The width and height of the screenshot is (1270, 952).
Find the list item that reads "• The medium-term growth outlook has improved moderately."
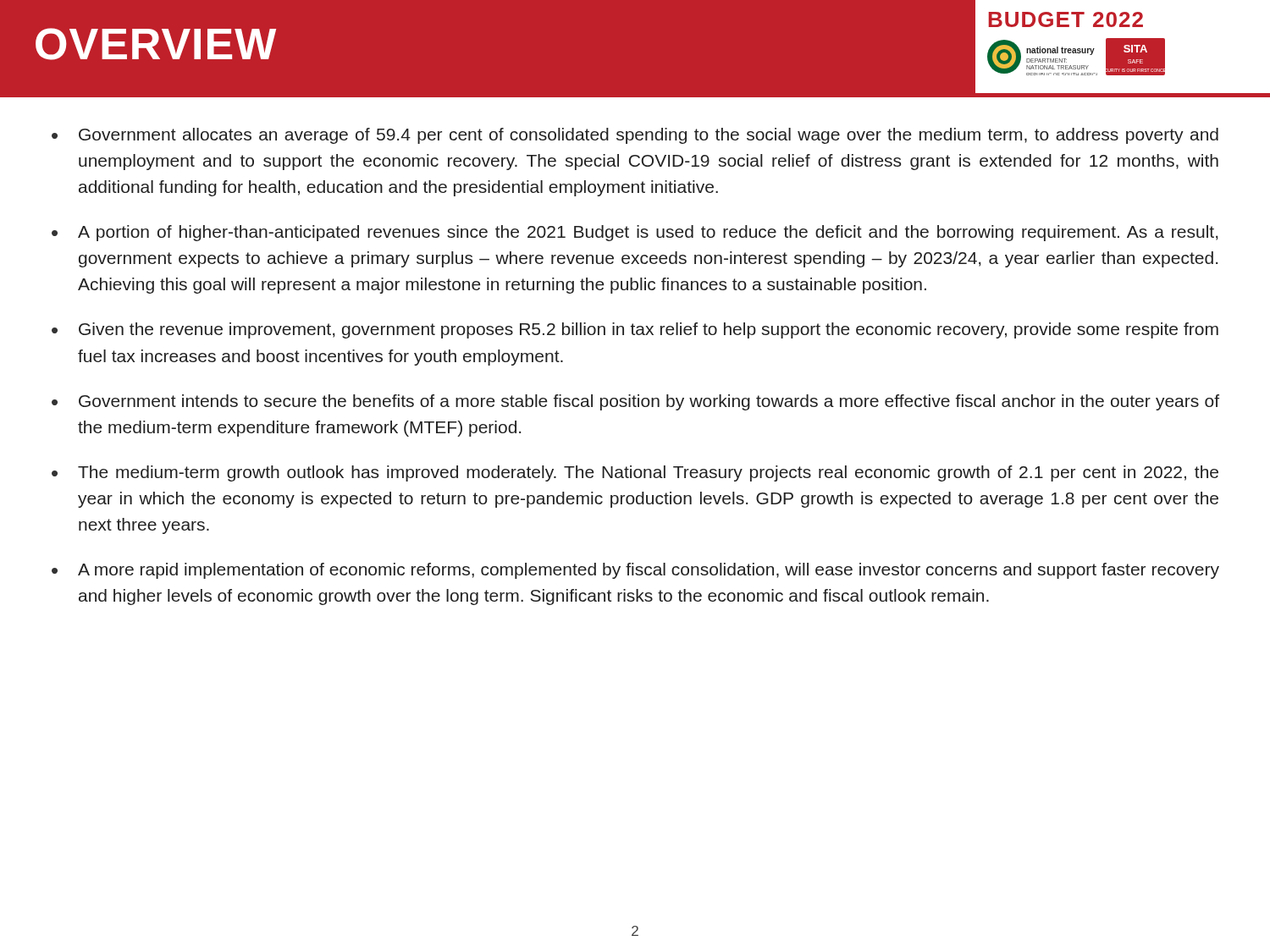tap(635, 498)
